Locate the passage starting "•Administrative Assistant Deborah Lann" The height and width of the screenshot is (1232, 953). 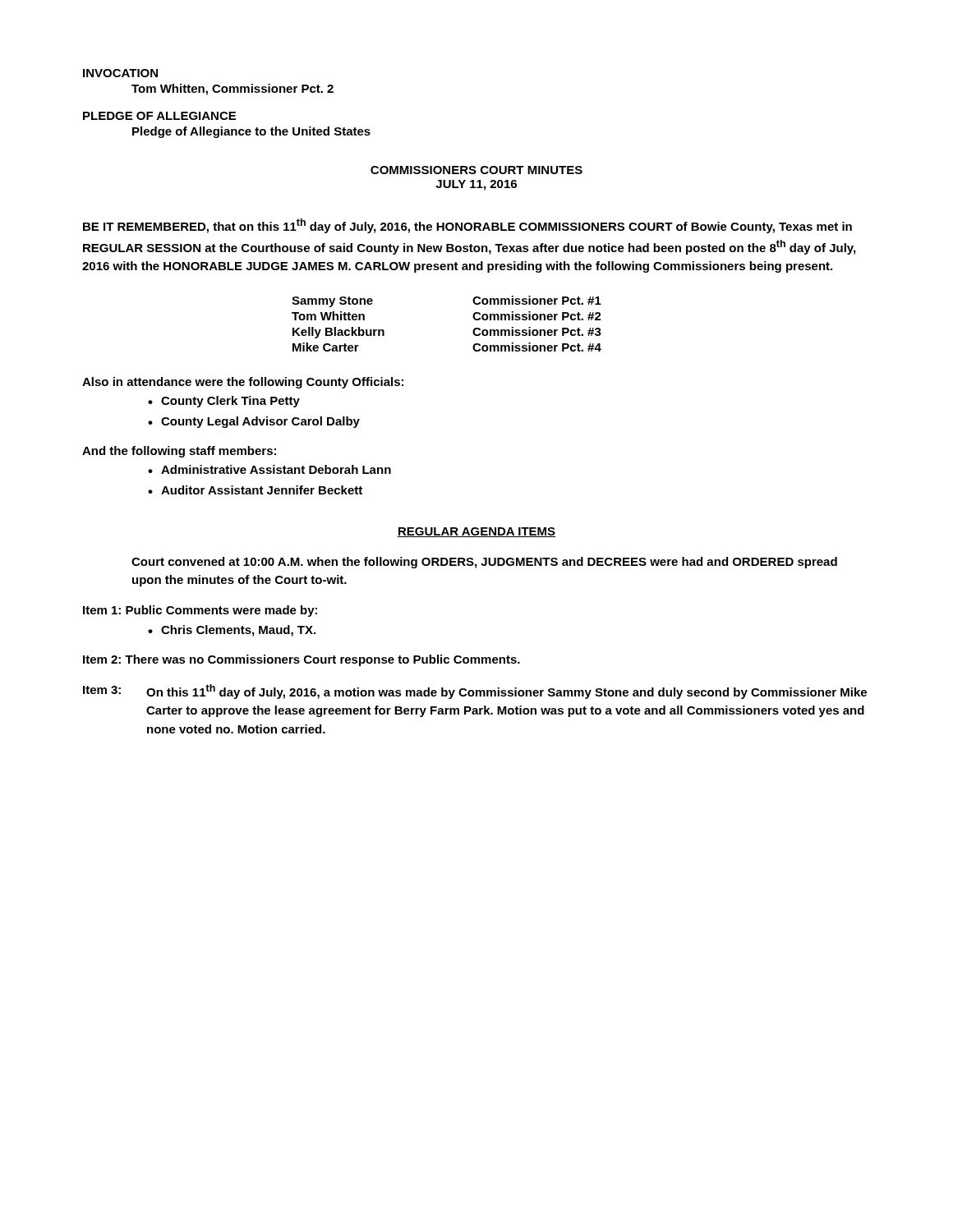pos(269,469)
